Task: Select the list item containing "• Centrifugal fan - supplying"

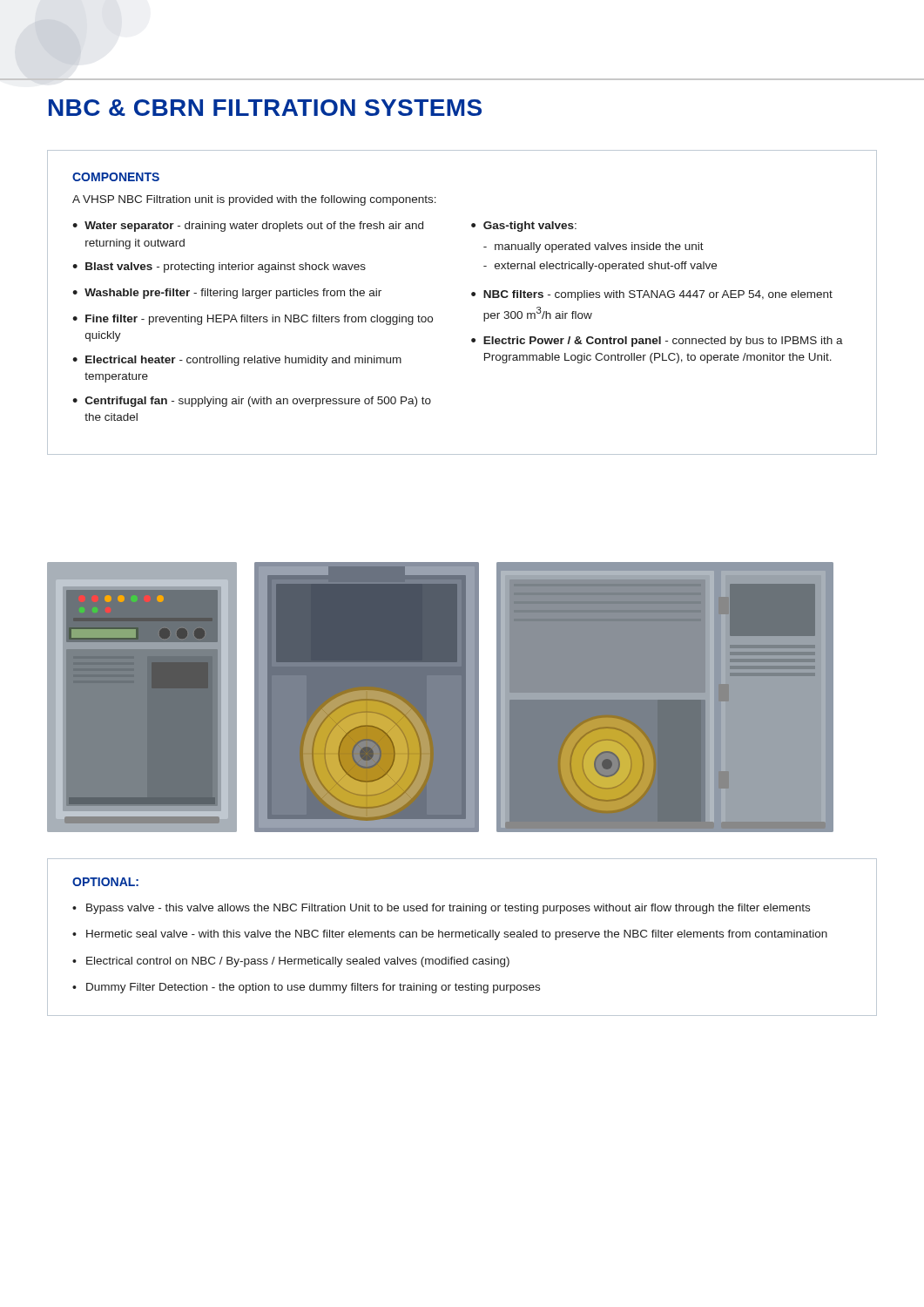Action: click(259, 409)
